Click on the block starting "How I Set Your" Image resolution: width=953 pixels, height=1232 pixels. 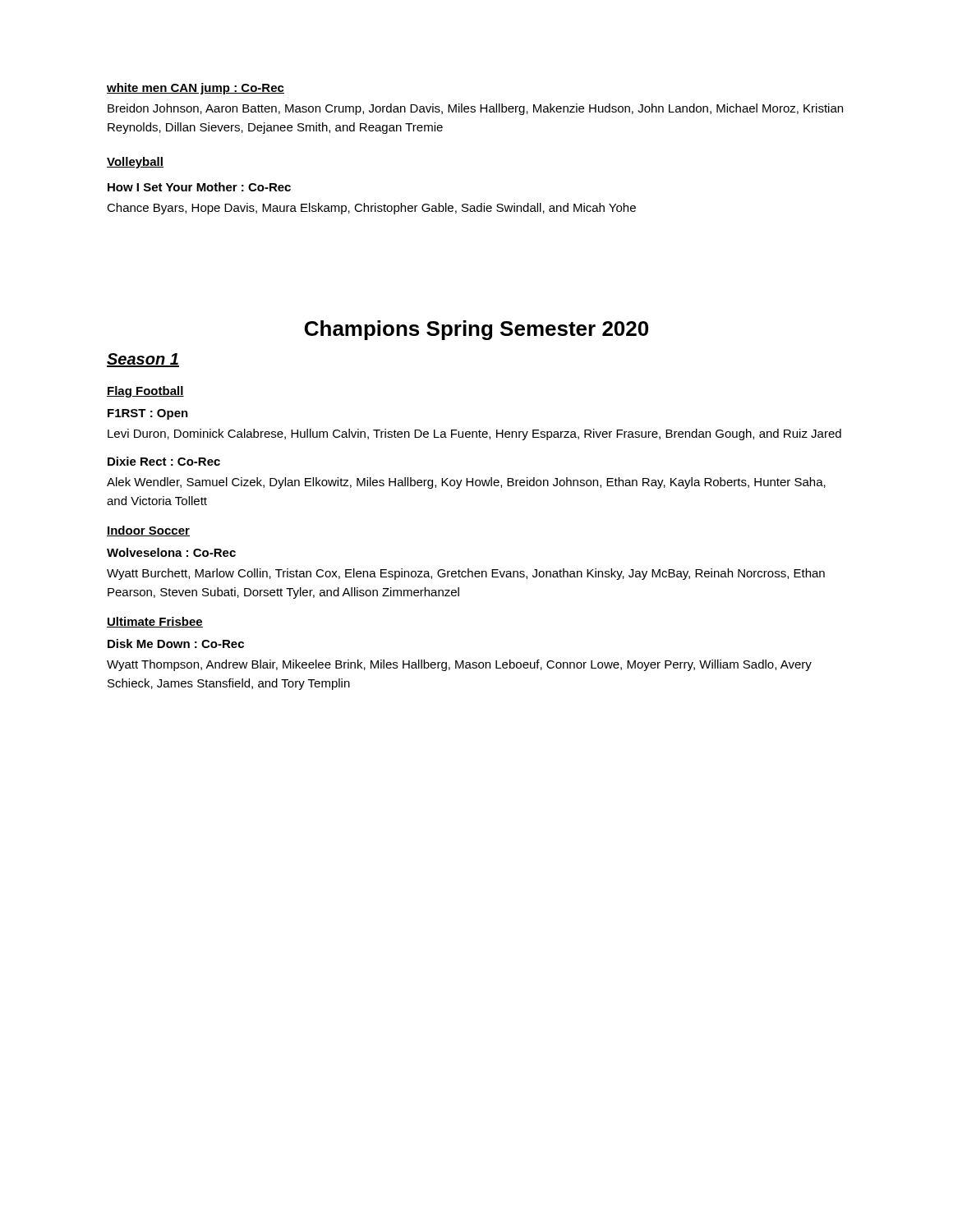199,187
